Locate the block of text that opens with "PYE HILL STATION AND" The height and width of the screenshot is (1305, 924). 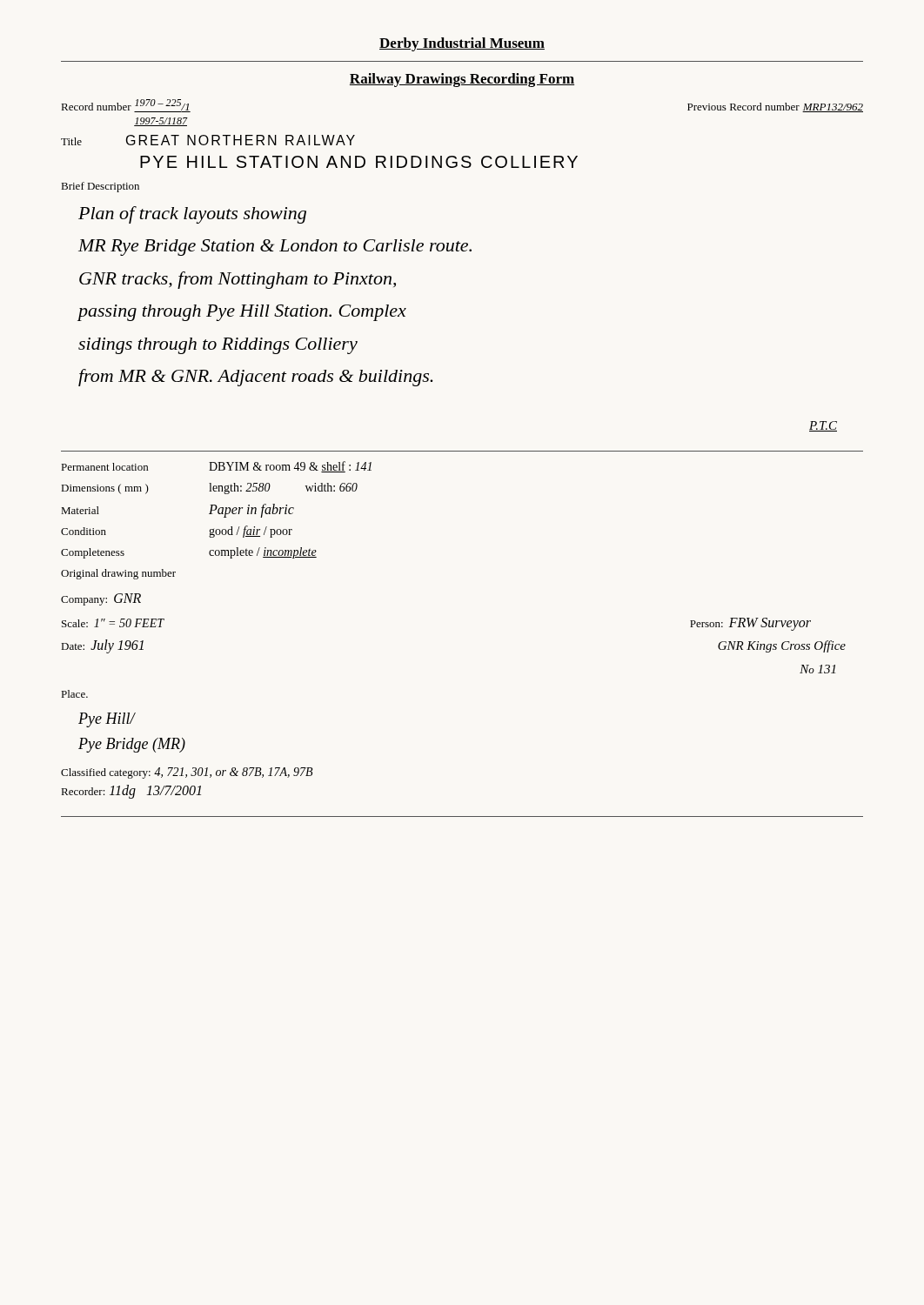click(x=360, y=162)
